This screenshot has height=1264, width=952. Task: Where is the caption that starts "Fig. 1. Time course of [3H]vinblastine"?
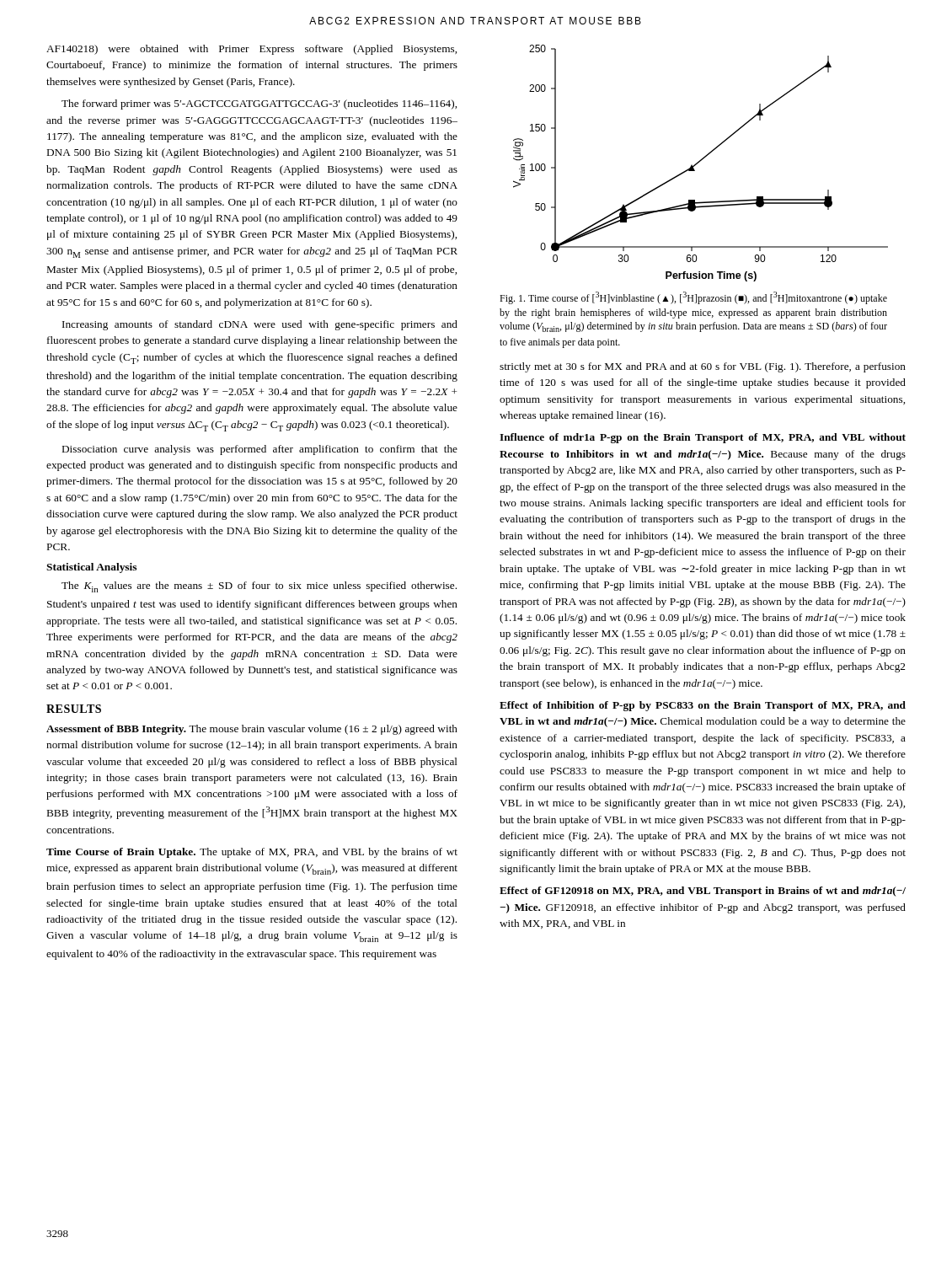pyautogui.click(x=693, y=319)
